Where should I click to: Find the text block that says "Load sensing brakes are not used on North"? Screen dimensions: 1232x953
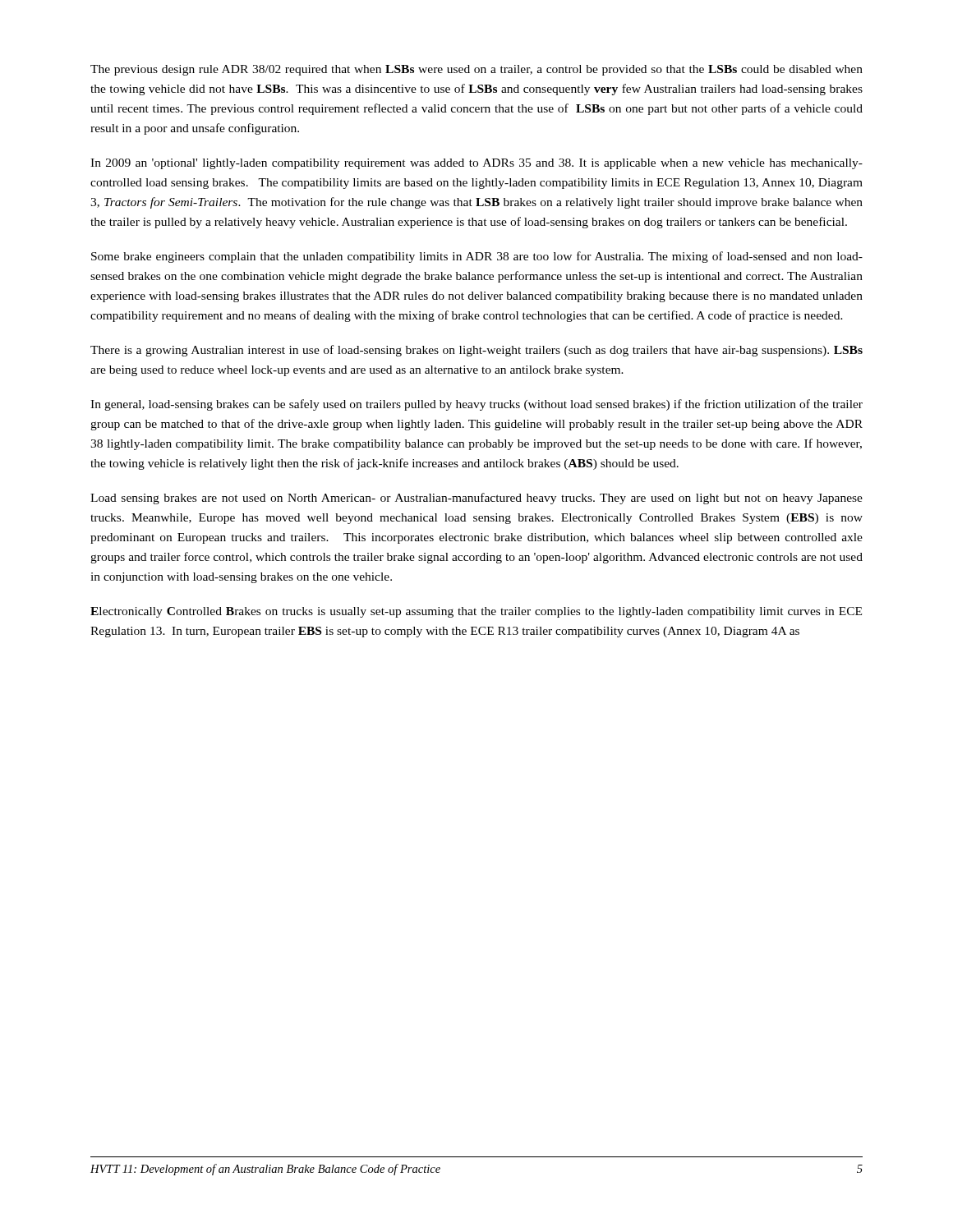click(x=476, y=537)
